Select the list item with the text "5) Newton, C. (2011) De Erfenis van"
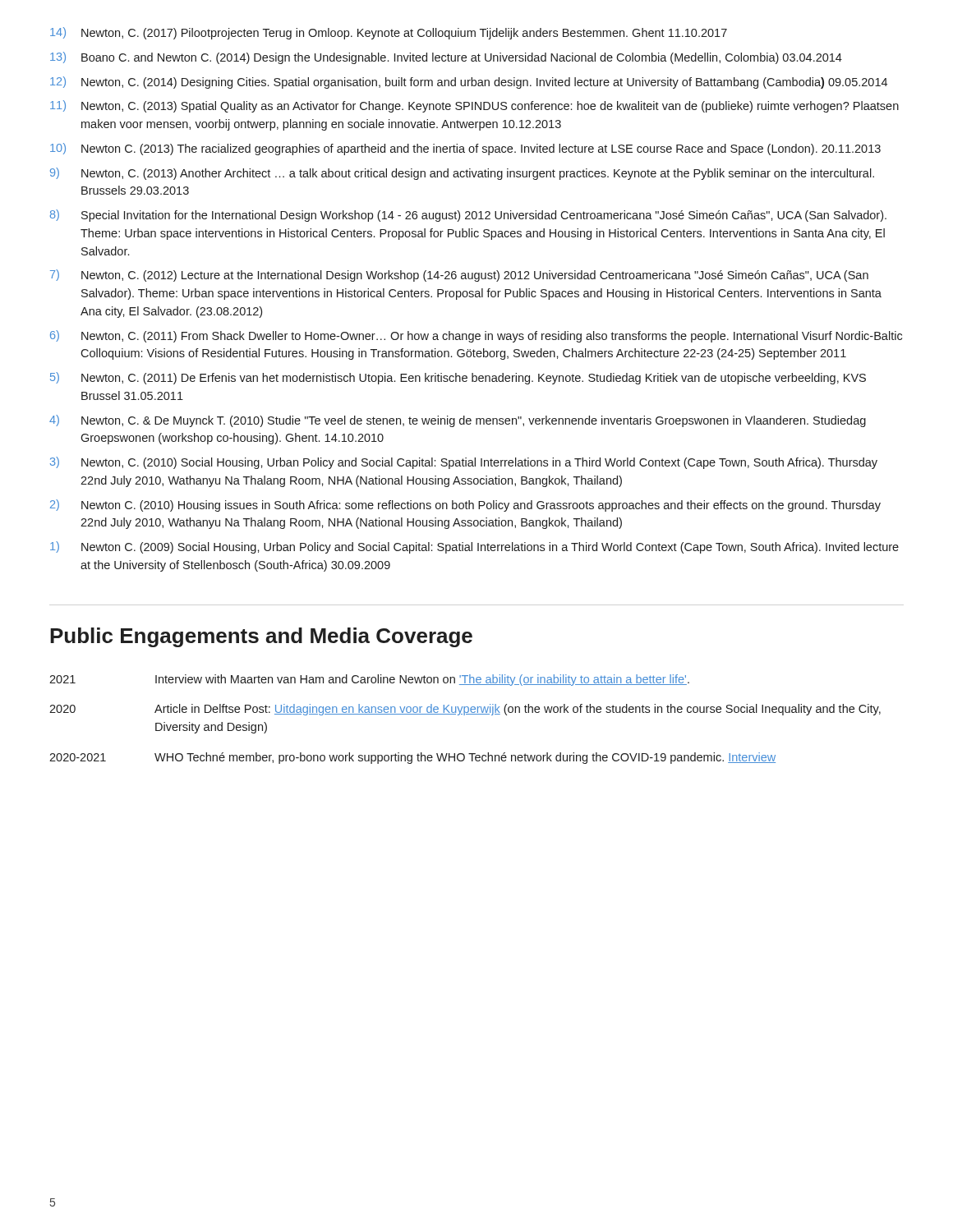 [476, 387]
